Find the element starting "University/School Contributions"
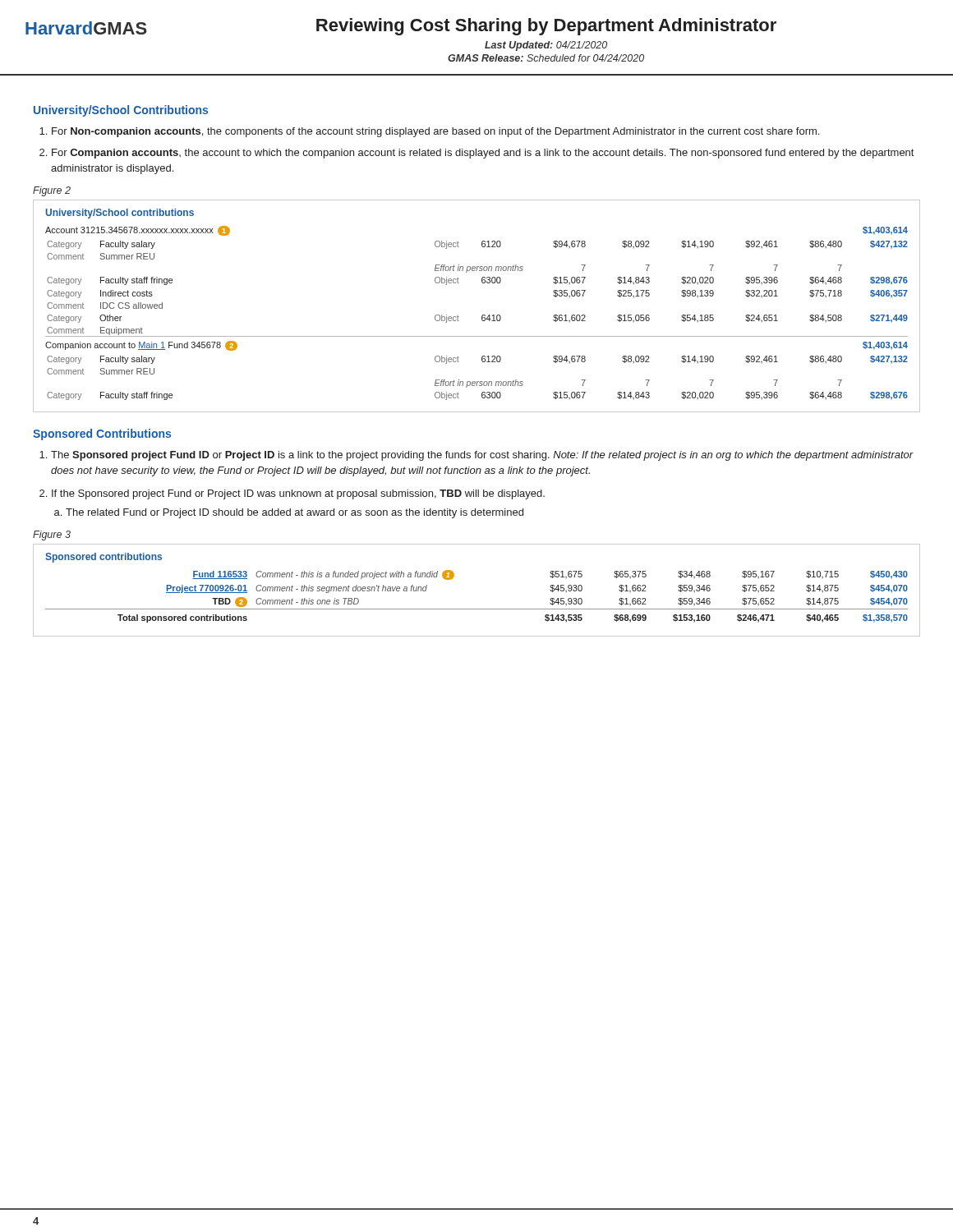This screenshot has height=1232, width=953. point(121,110)
